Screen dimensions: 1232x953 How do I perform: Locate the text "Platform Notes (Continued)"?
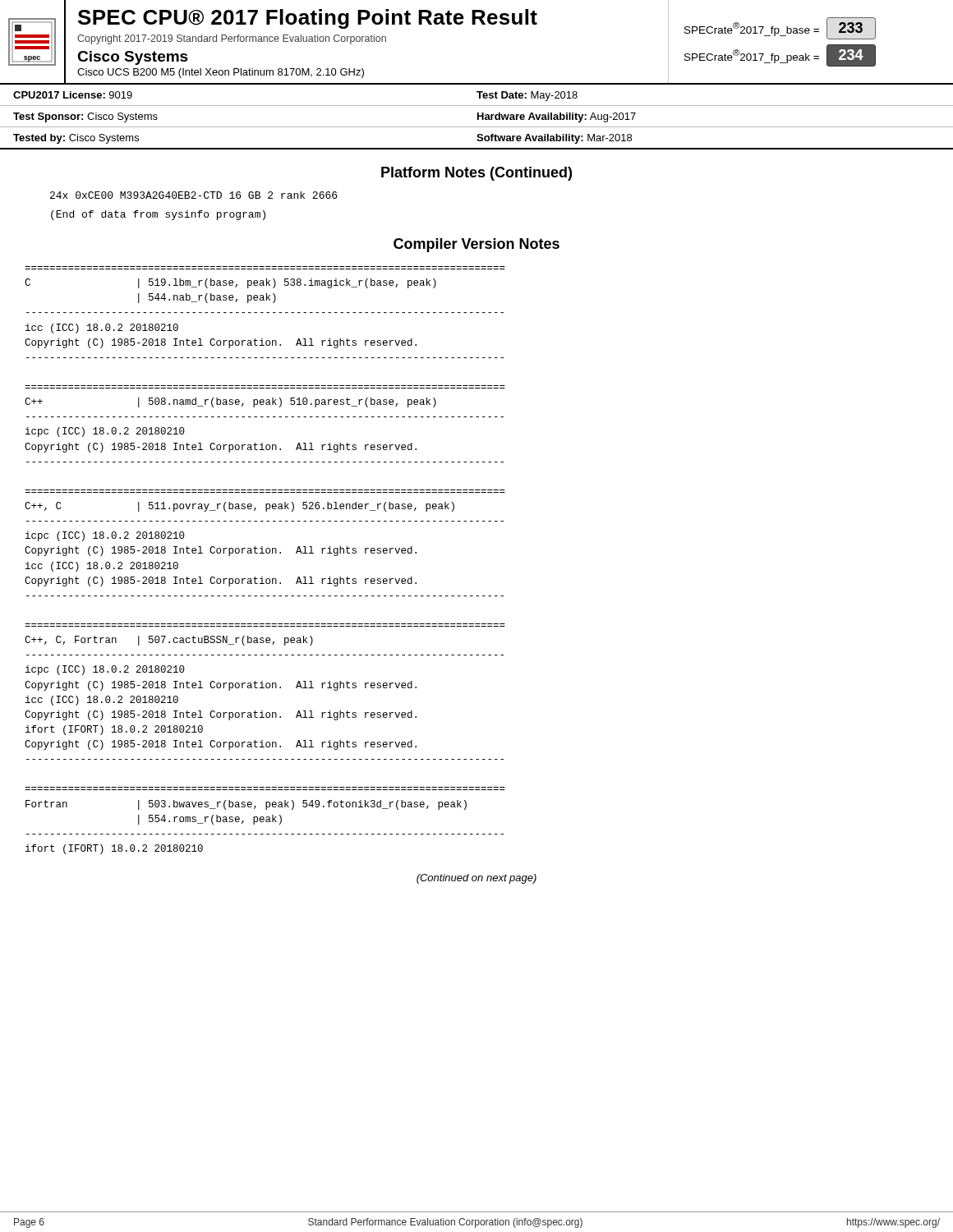pyautogui.click(x=476, y=172)
